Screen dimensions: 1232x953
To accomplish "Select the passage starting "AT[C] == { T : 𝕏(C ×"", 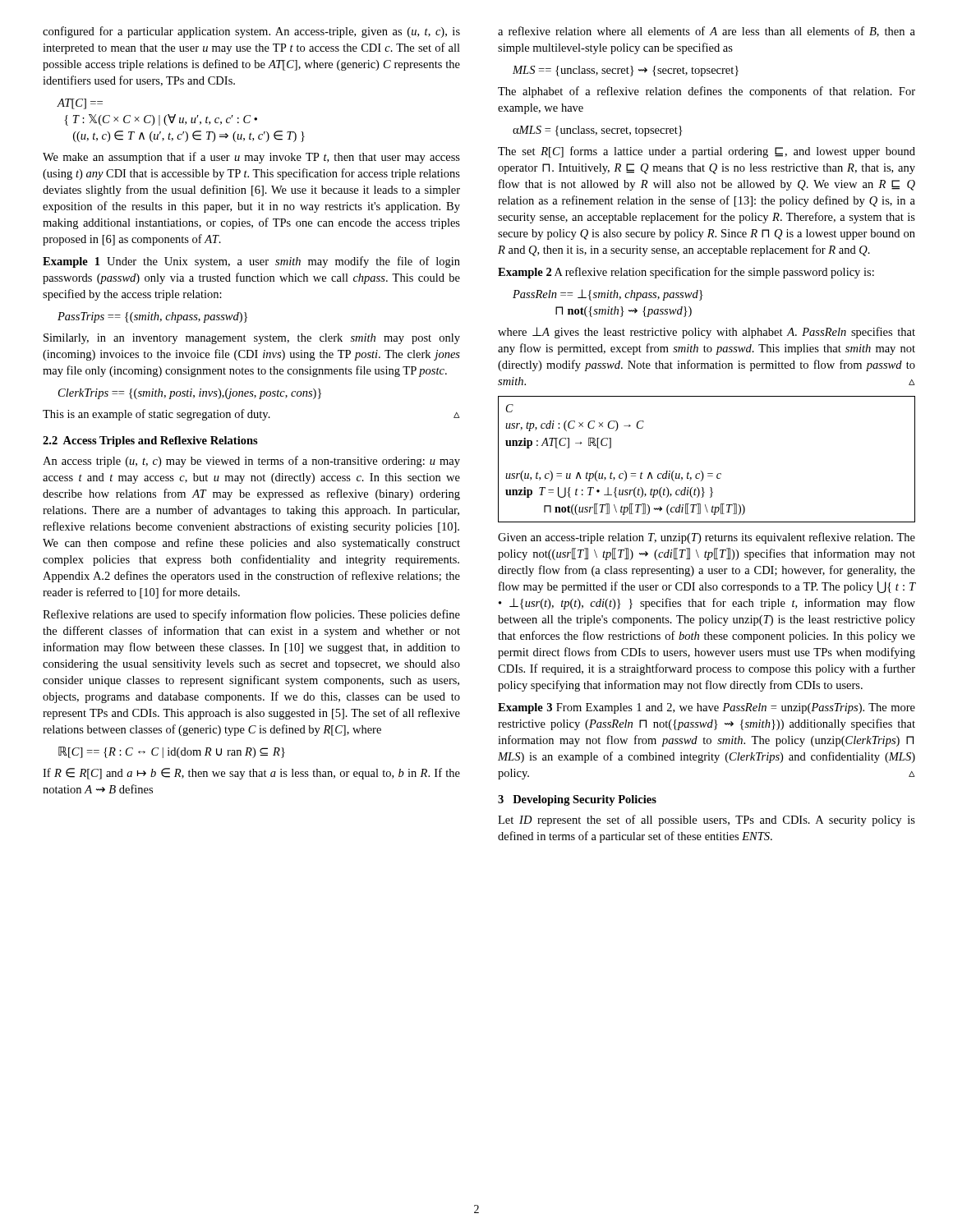I will 259,119.
